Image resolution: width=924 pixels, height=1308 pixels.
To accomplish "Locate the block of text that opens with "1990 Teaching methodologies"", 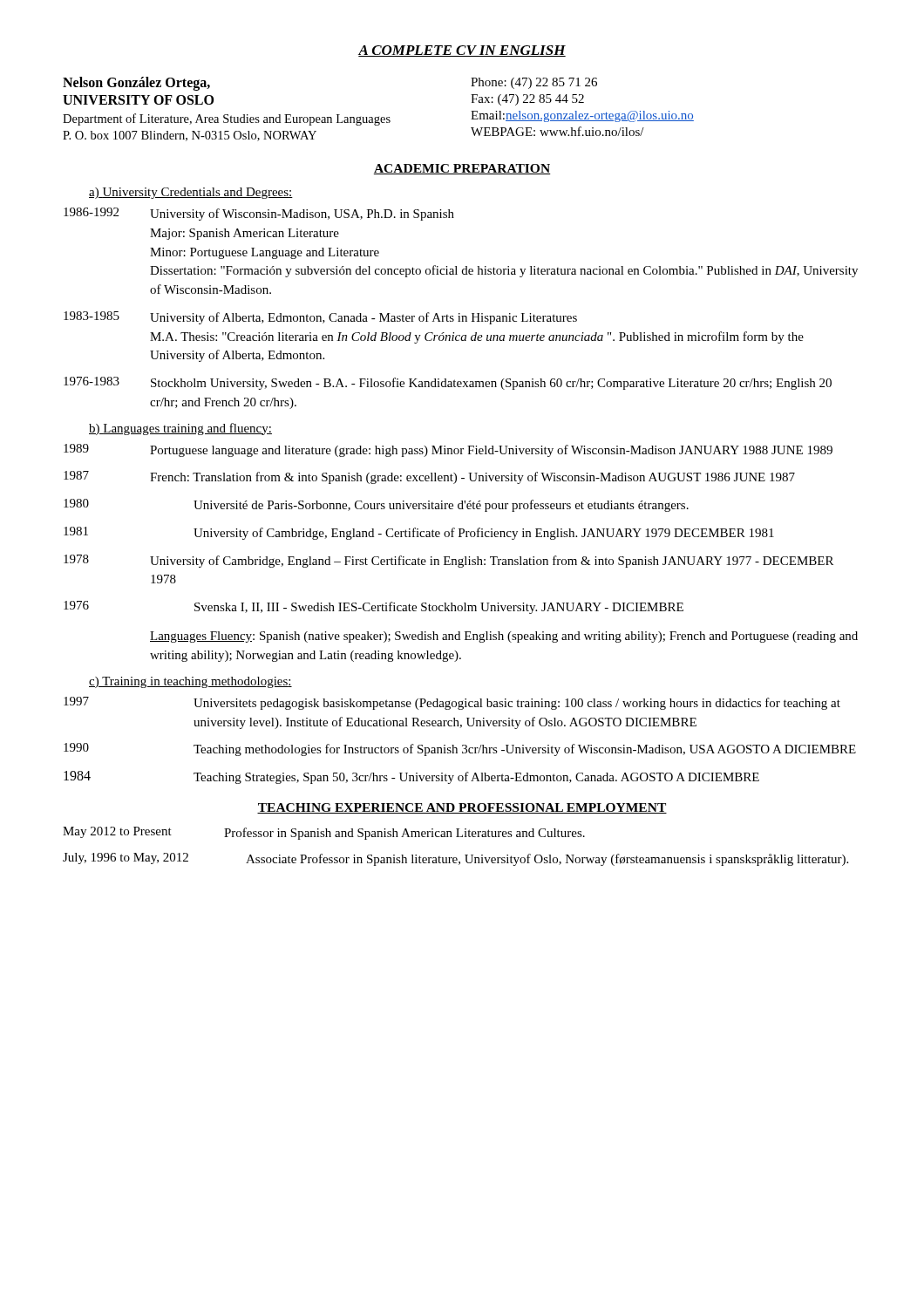I will (x=462, y=750).
